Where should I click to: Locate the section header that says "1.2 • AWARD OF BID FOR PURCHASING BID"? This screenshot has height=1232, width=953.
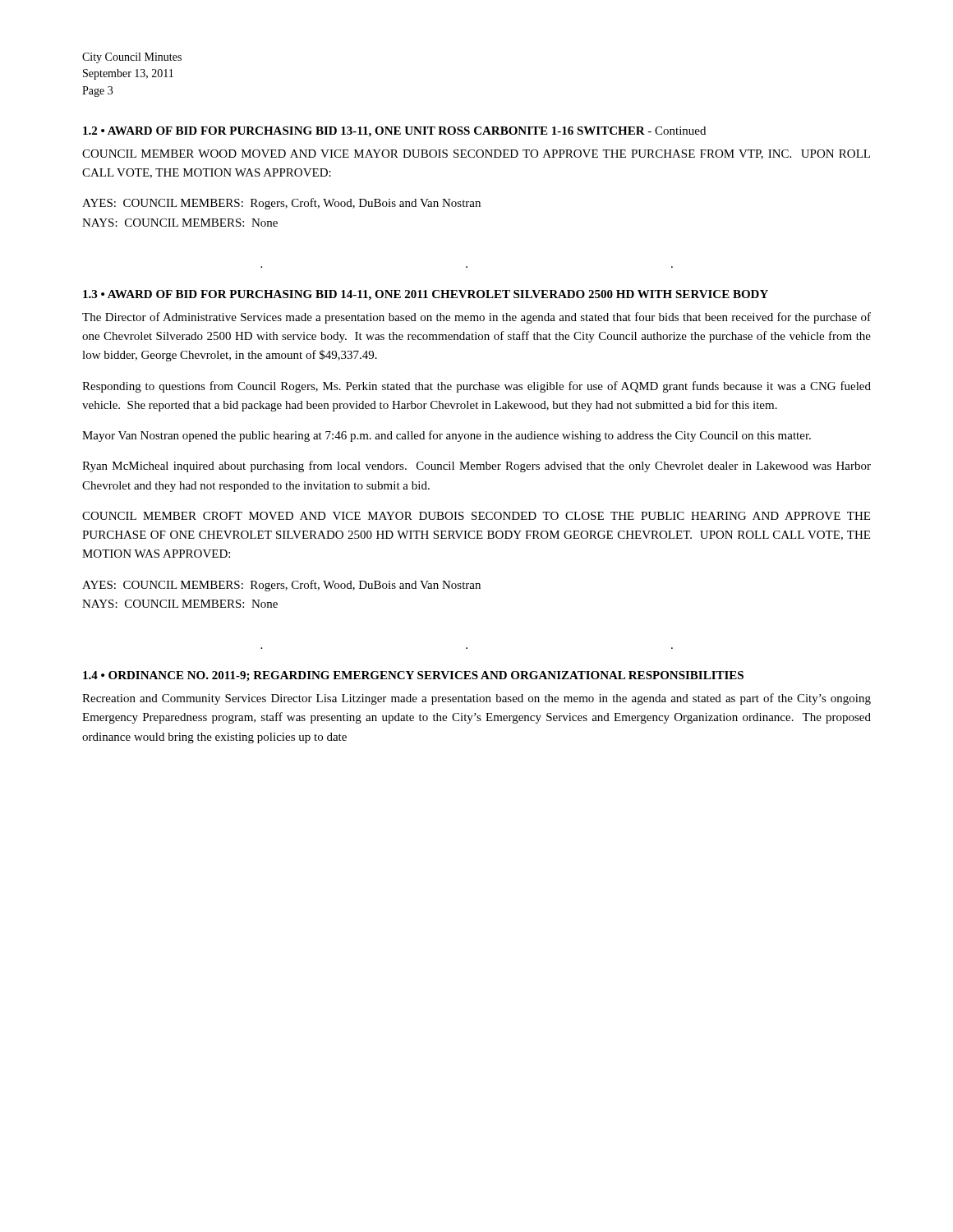point(394,131)
